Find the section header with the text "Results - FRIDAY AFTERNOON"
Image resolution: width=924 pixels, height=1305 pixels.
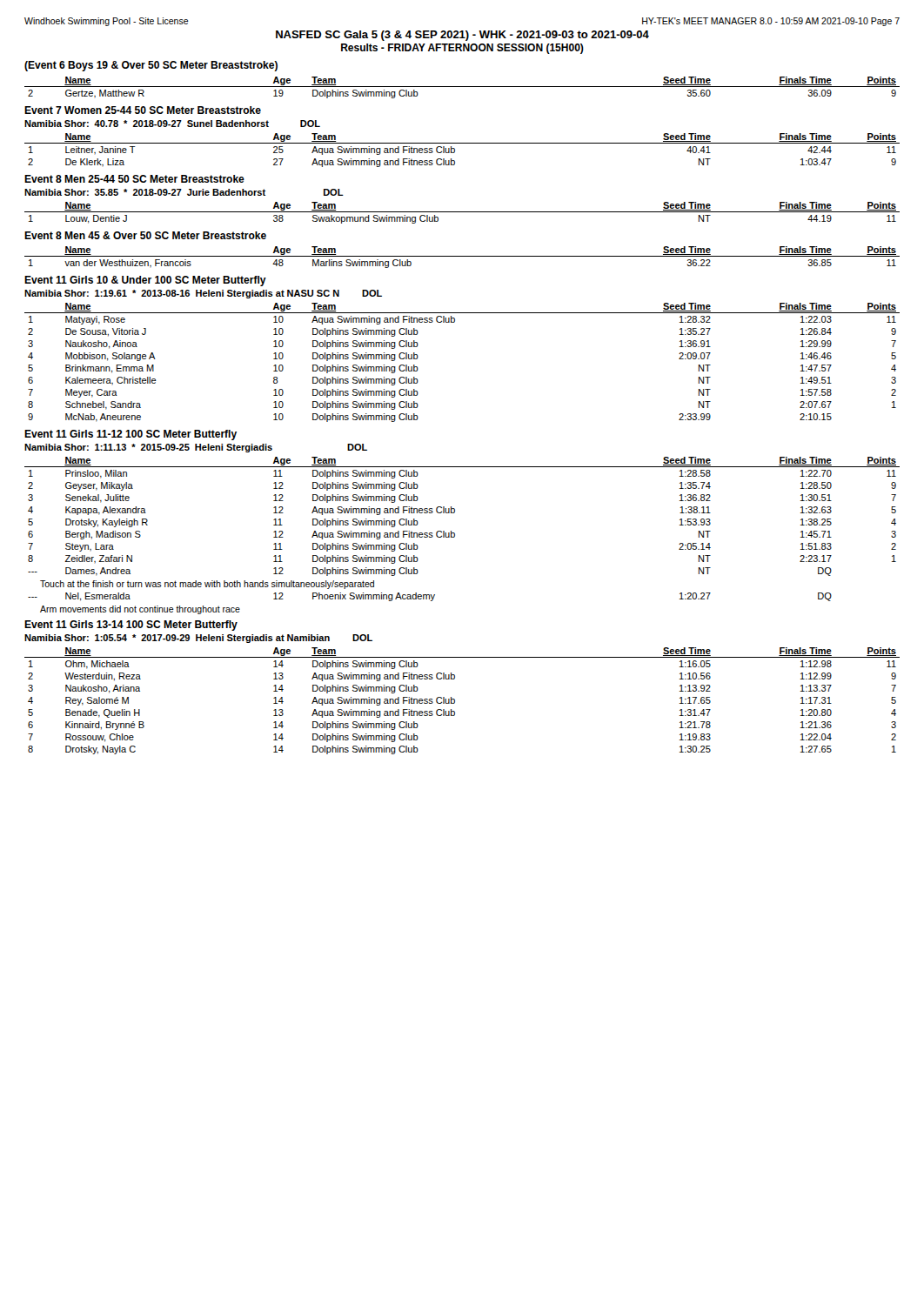point(462,48)
